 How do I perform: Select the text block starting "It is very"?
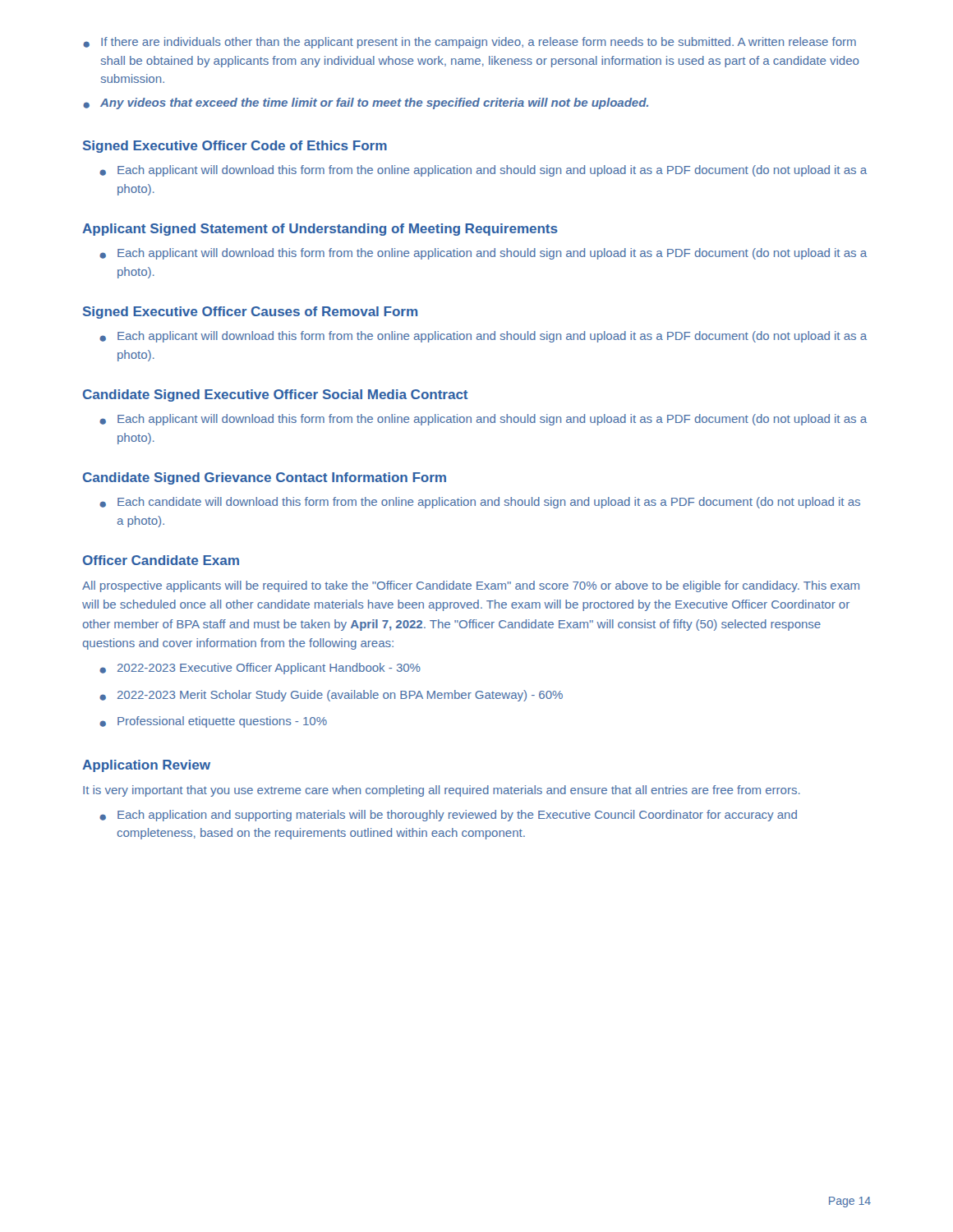(441, 789)
